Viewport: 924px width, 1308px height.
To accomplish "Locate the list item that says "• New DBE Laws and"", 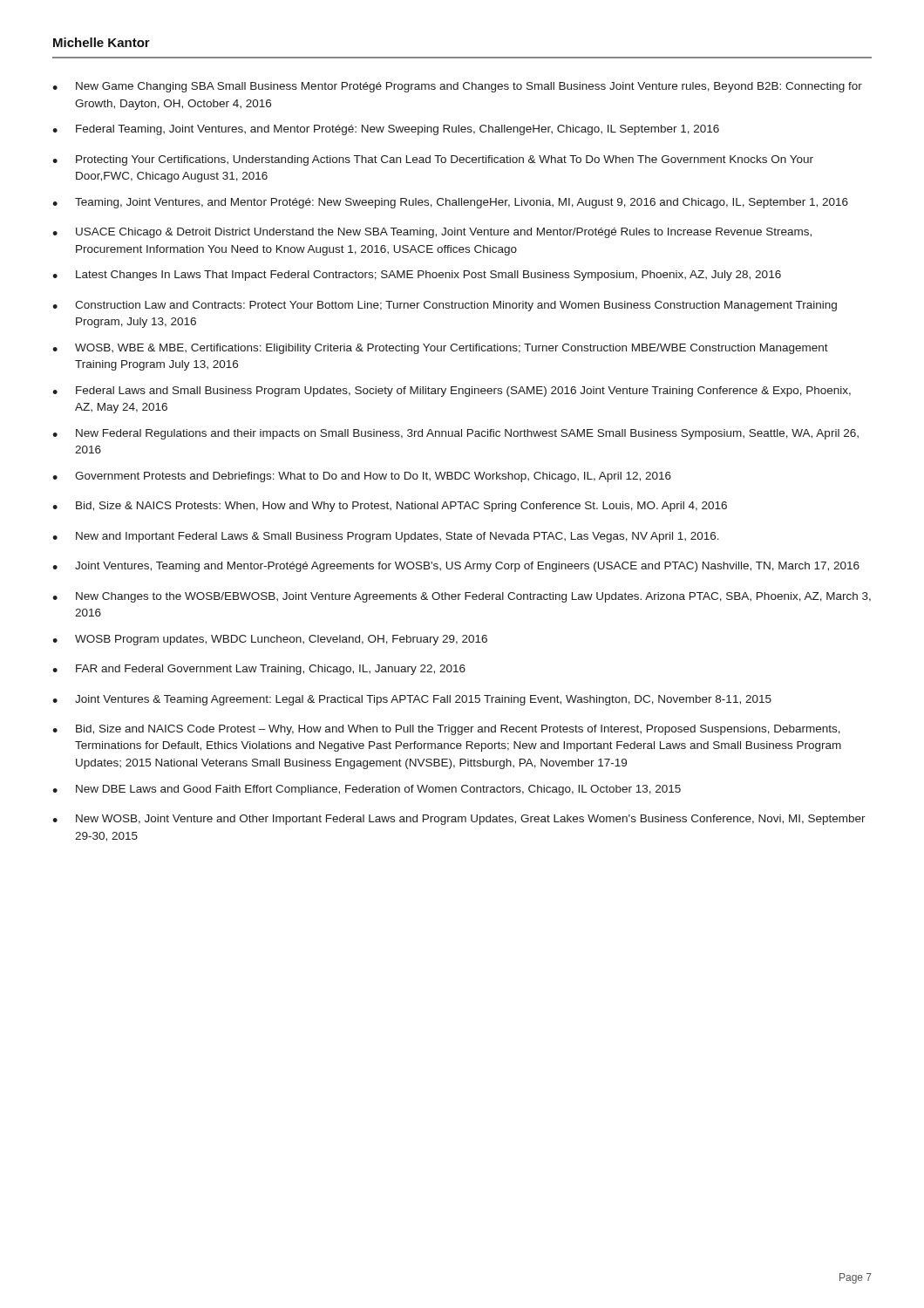I will [x=367, y=791].
